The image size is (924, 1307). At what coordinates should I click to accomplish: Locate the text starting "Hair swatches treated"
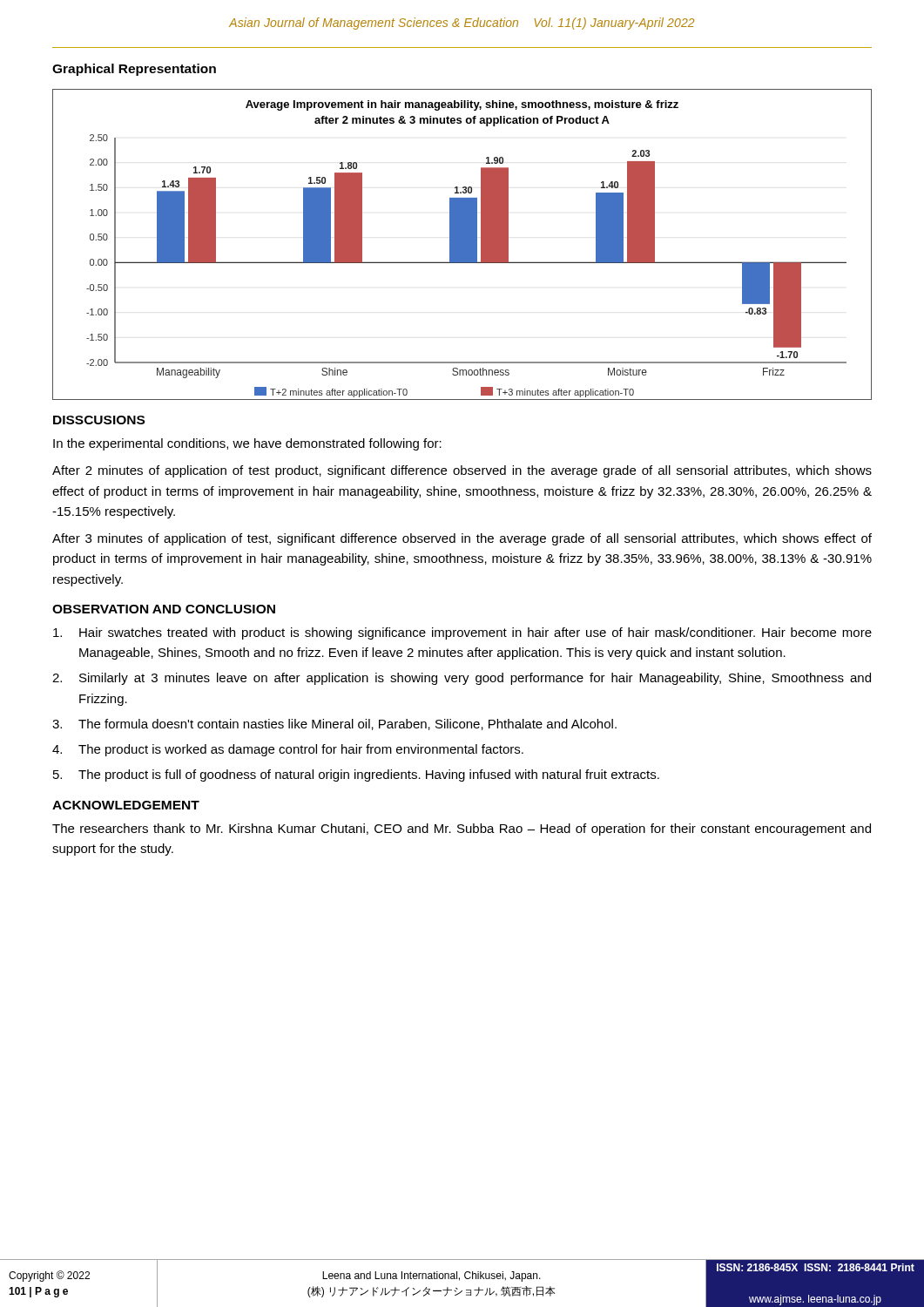(462, 642)
